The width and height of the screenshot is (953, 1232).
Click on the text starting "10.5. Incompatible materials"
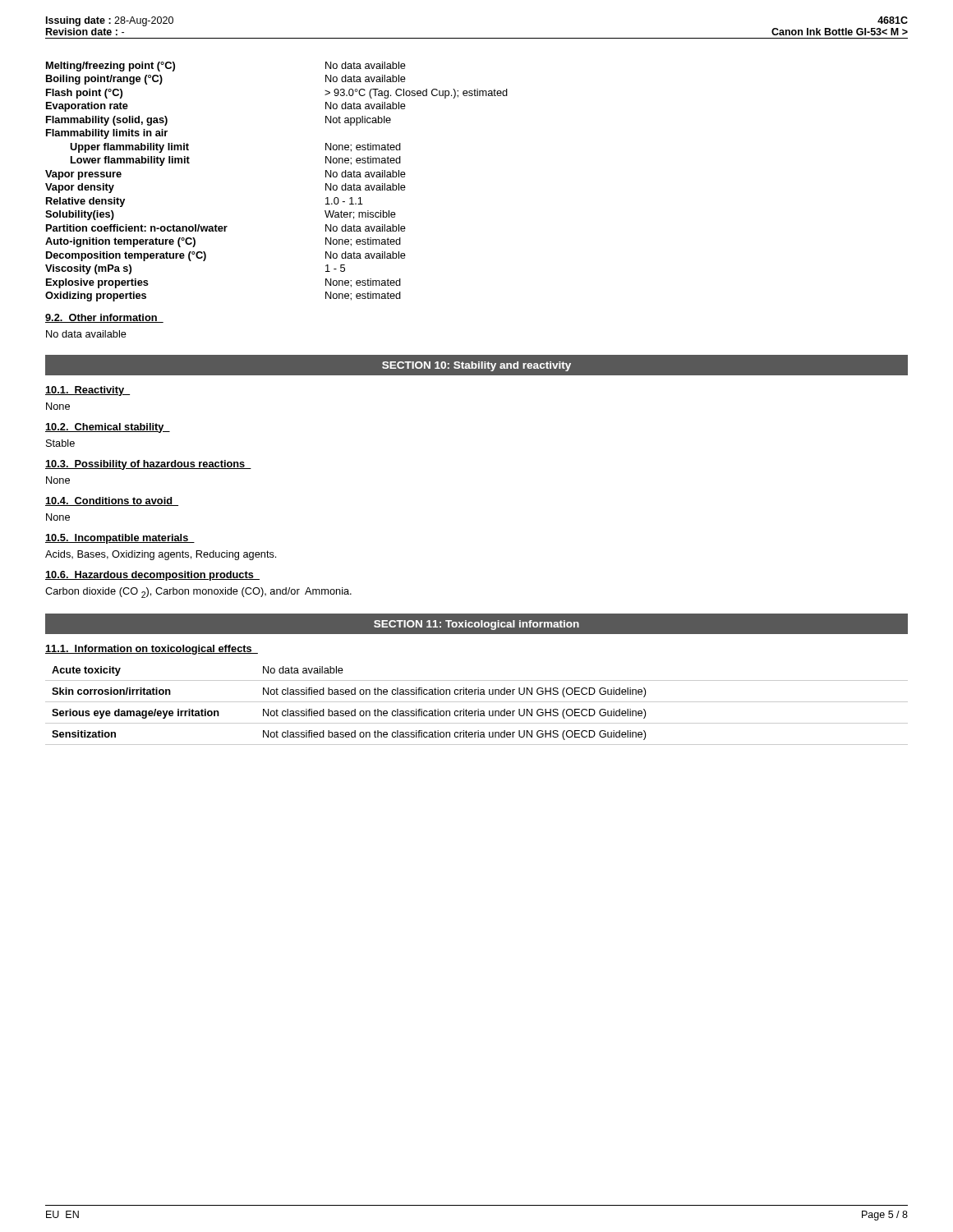(120, 537)
